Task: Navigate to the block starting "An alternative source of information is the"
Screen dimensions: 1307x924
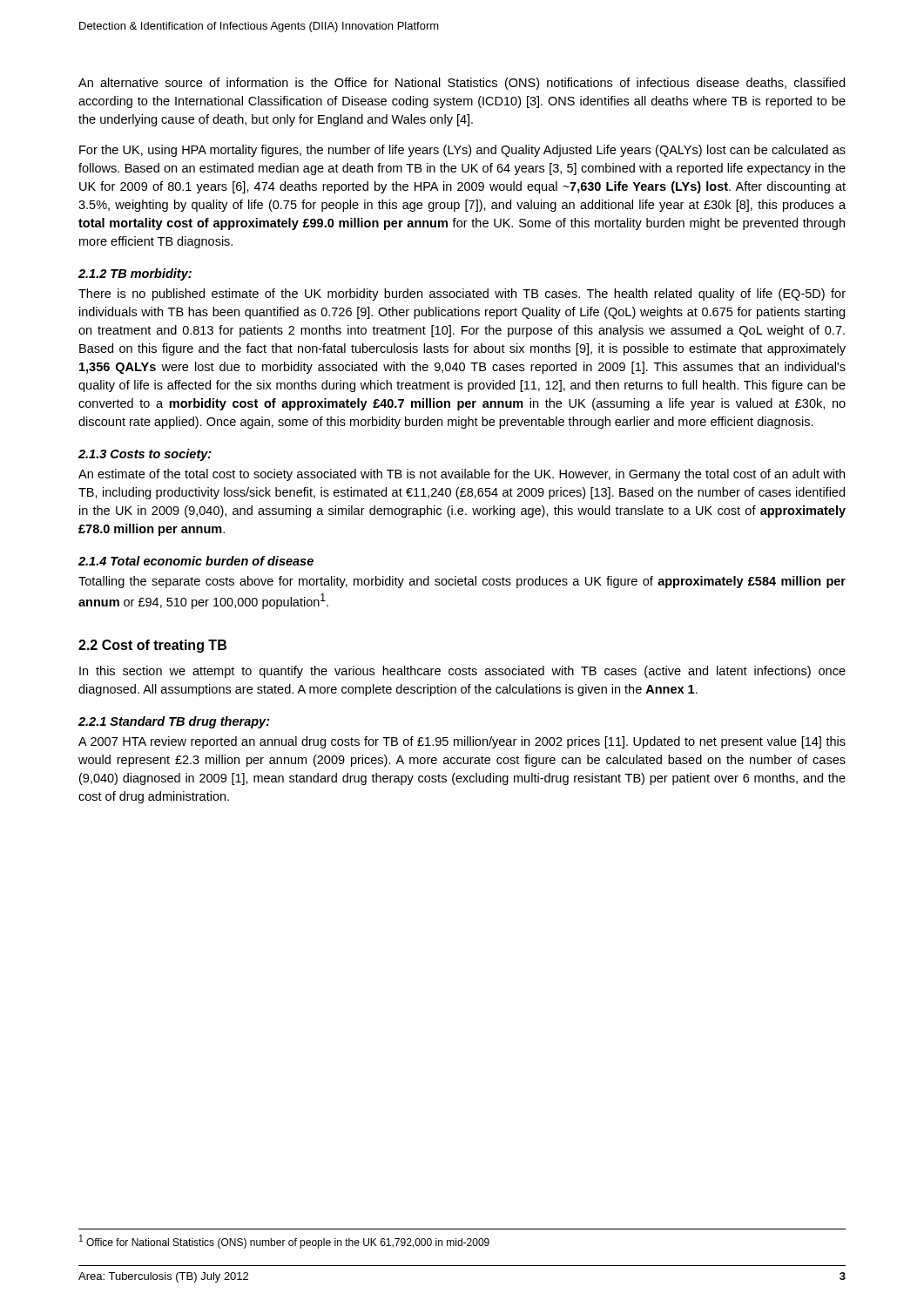Action: coord(462,102)
